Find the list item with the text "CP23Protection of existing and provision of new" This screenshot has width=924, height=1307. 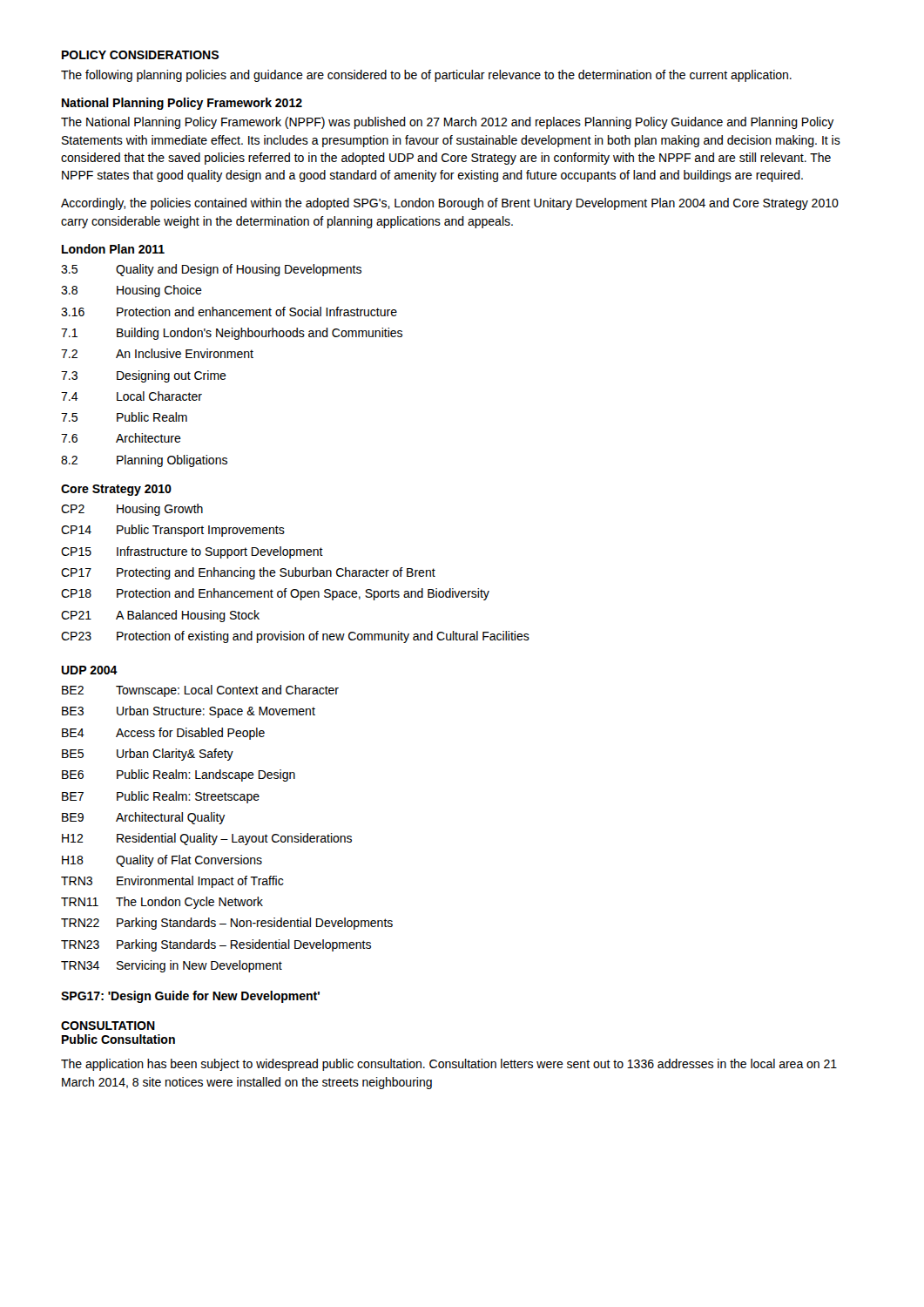point(295,636)
